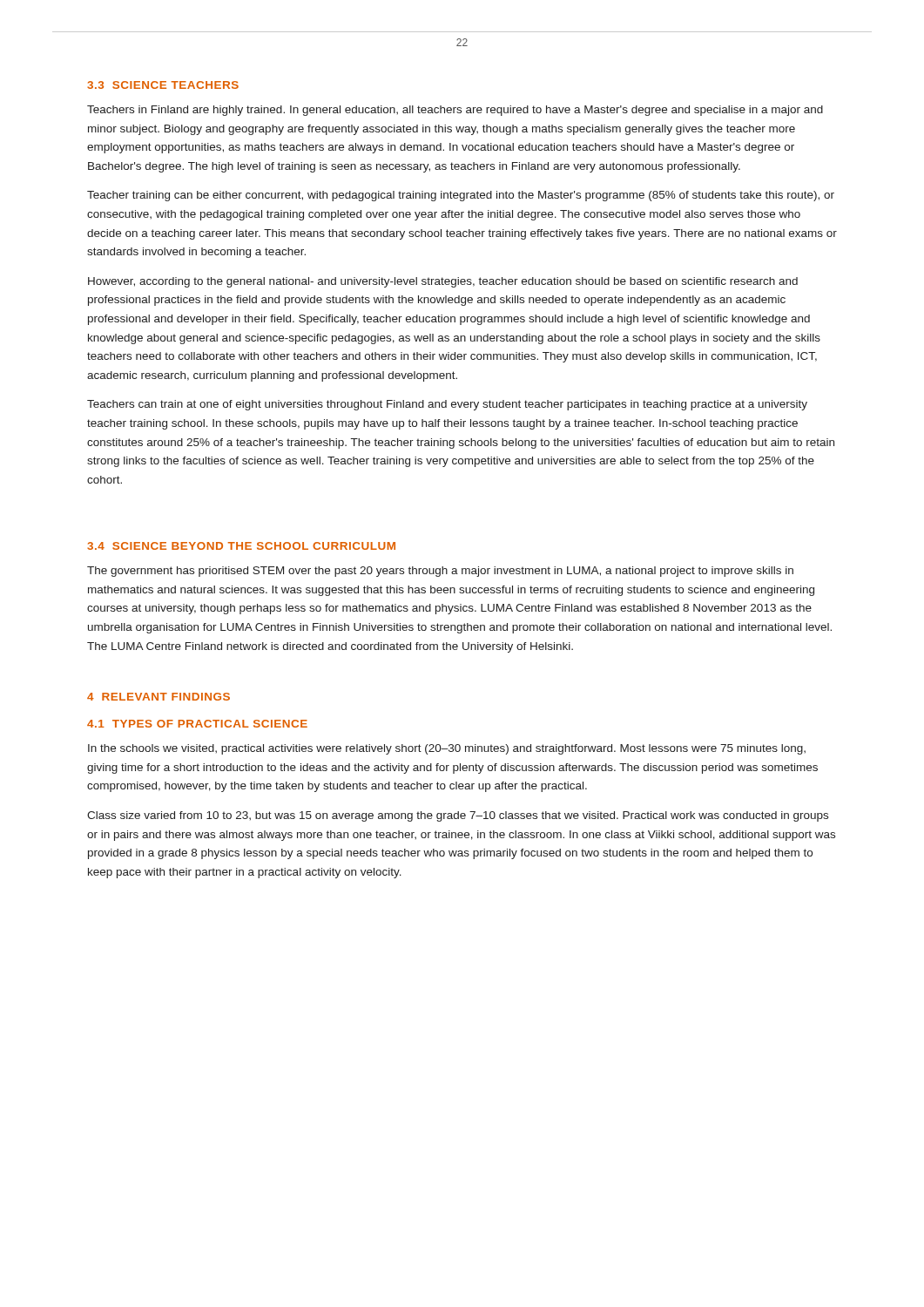
Task: Locate the block of text that opens with "The government has"
Action: click(x=460, y=608)
